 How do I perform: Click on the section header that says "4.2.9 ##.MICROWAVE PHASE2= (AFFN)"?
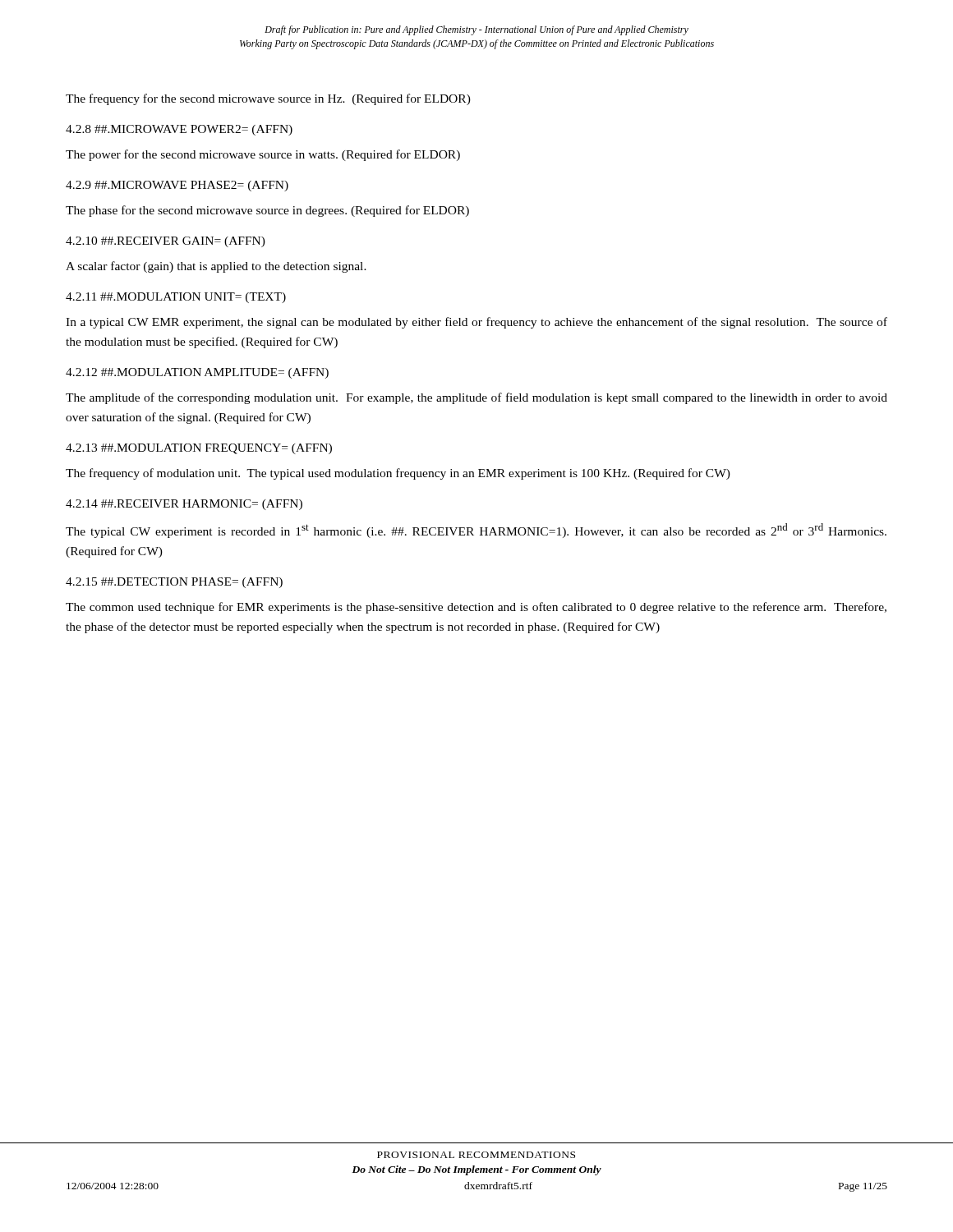[x=177, y=184]
